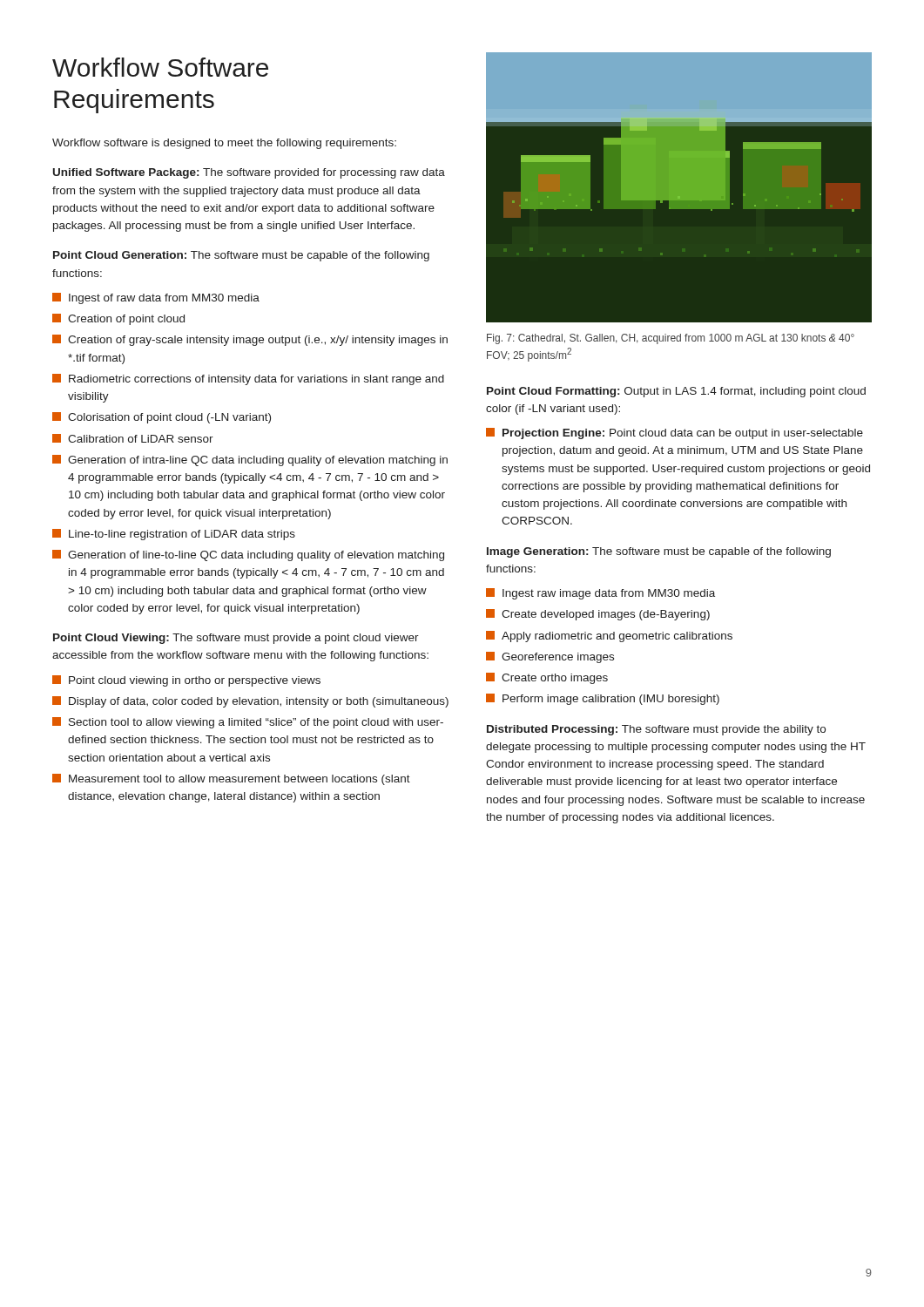924x1307 pixels.
Task: Where is the passage that starts "Measurement tool to"?
Action: point(252,788)
